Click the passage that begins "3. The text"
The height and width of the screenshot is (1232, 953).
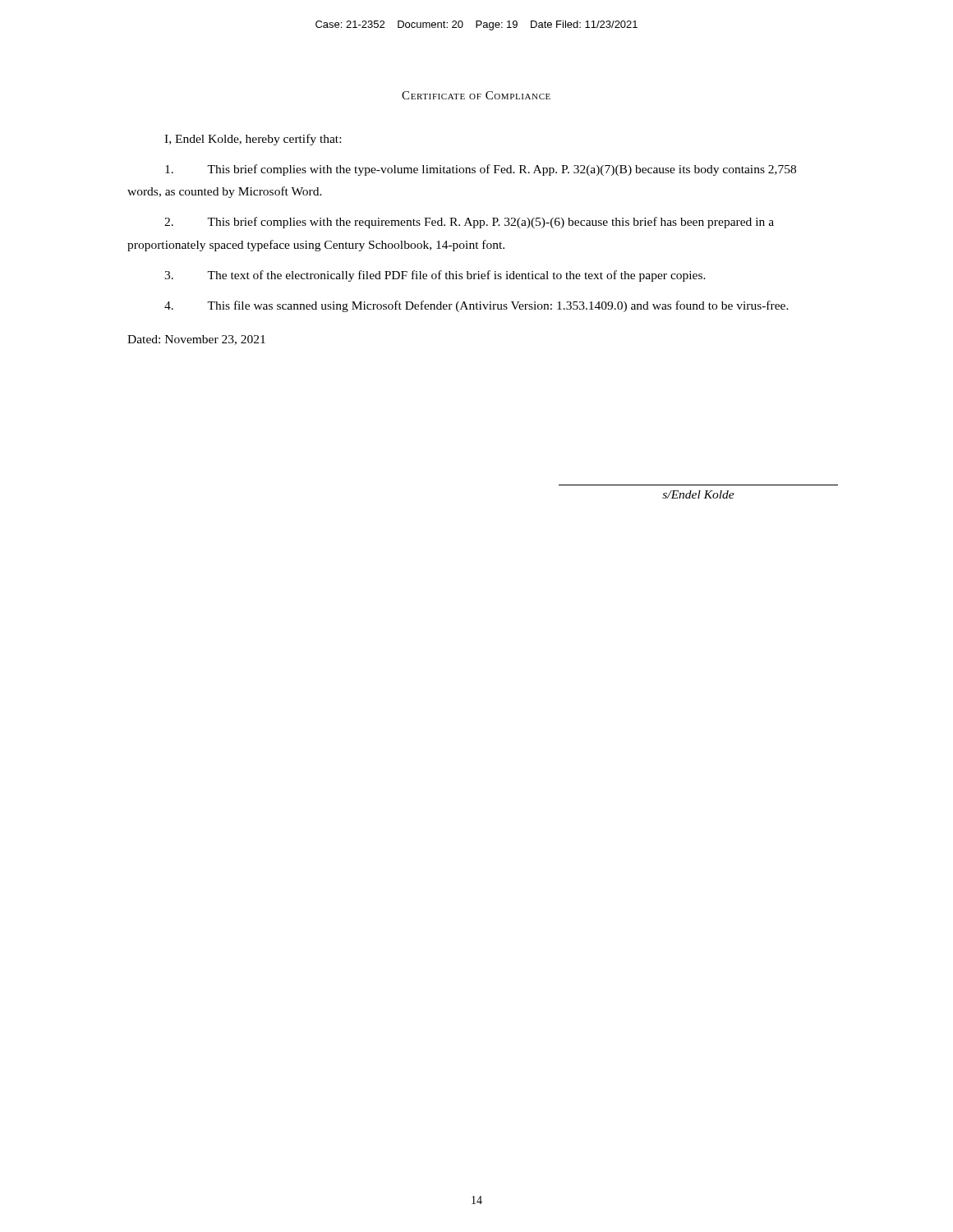[472, 274]
